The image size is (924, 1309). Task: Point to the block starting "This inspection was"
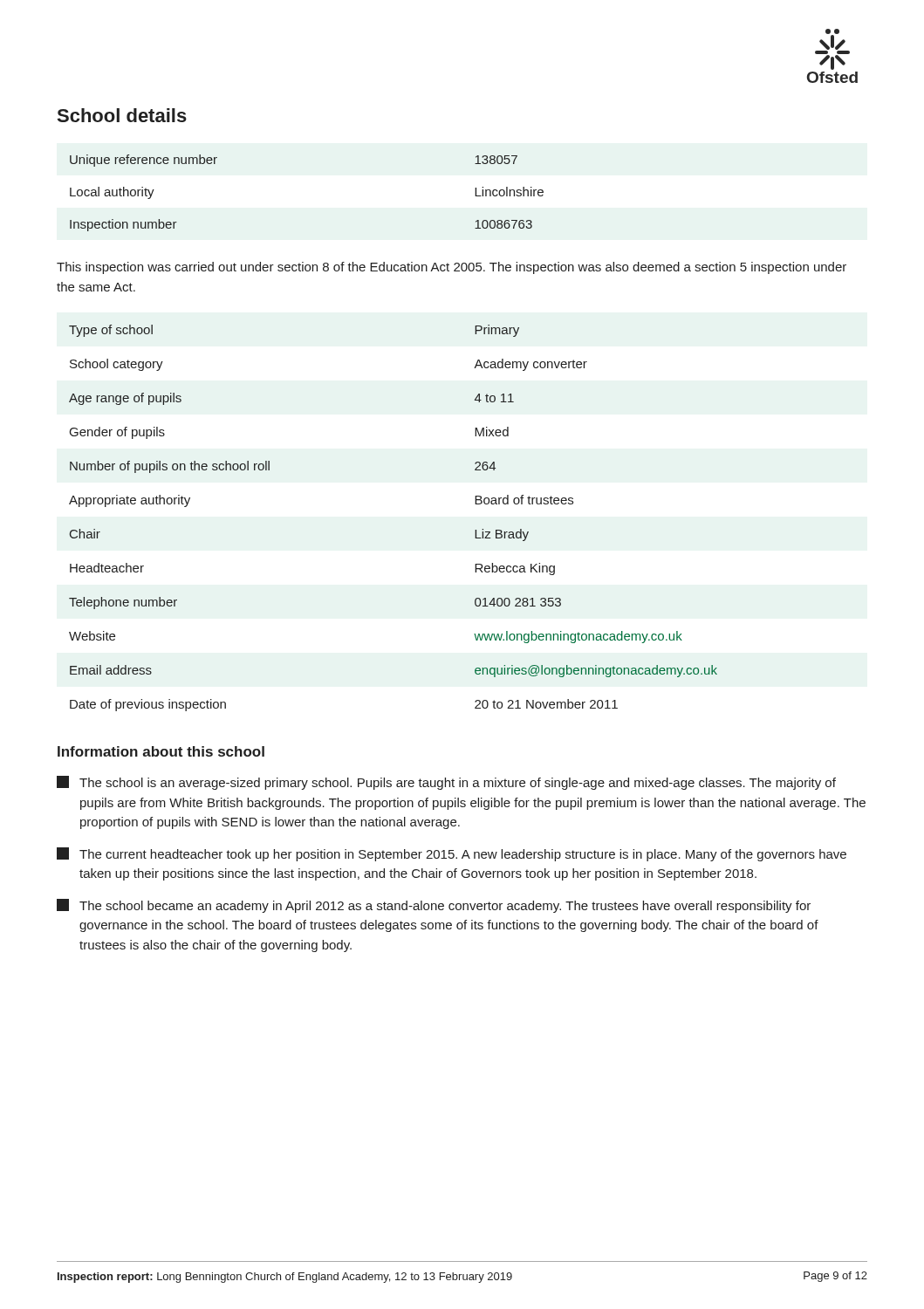[452, 276]
